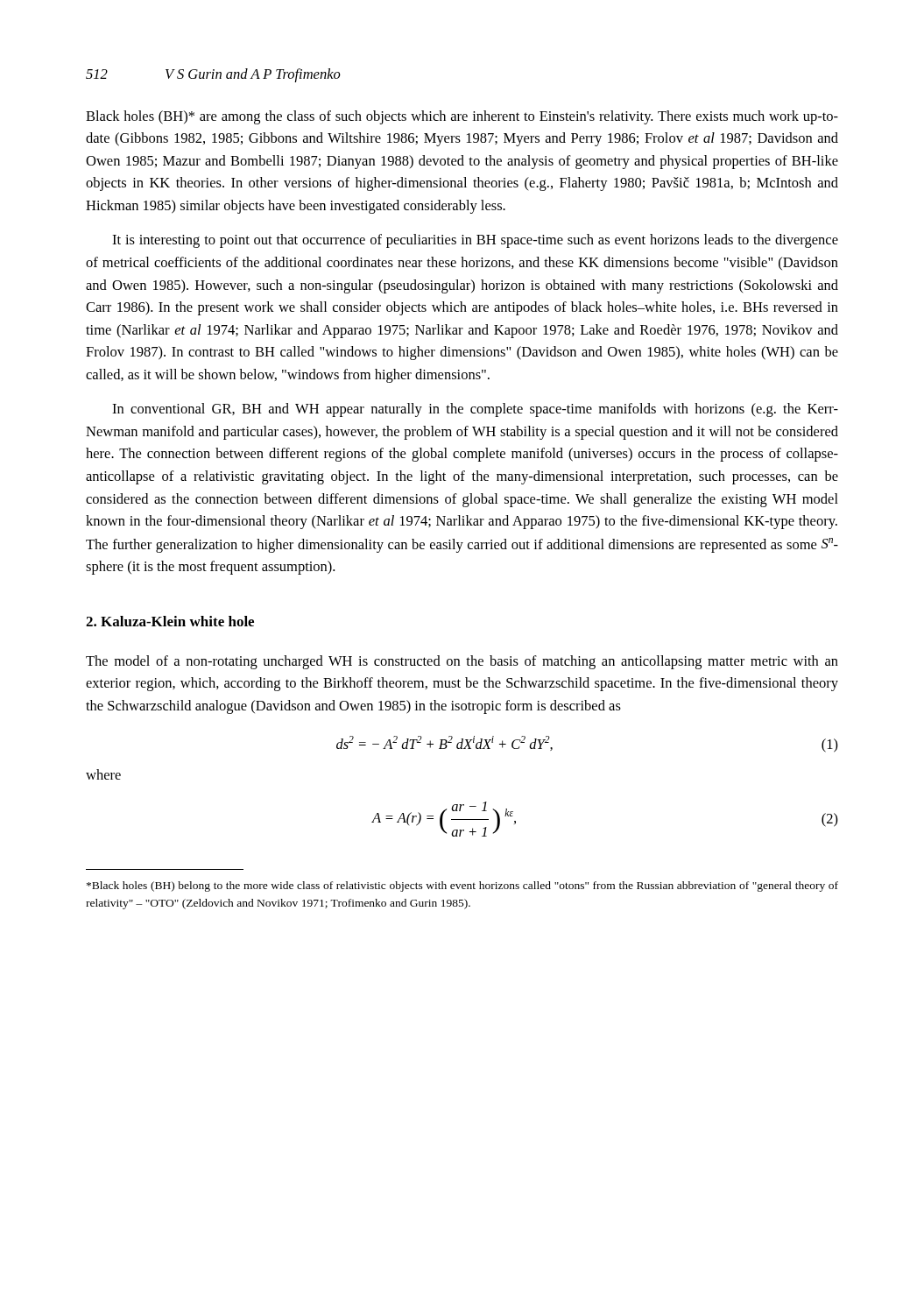924x1314 pixels.
Task: Select the passage starting "2. Kaluza-Klein white"
Action: [x=170, y=622]
